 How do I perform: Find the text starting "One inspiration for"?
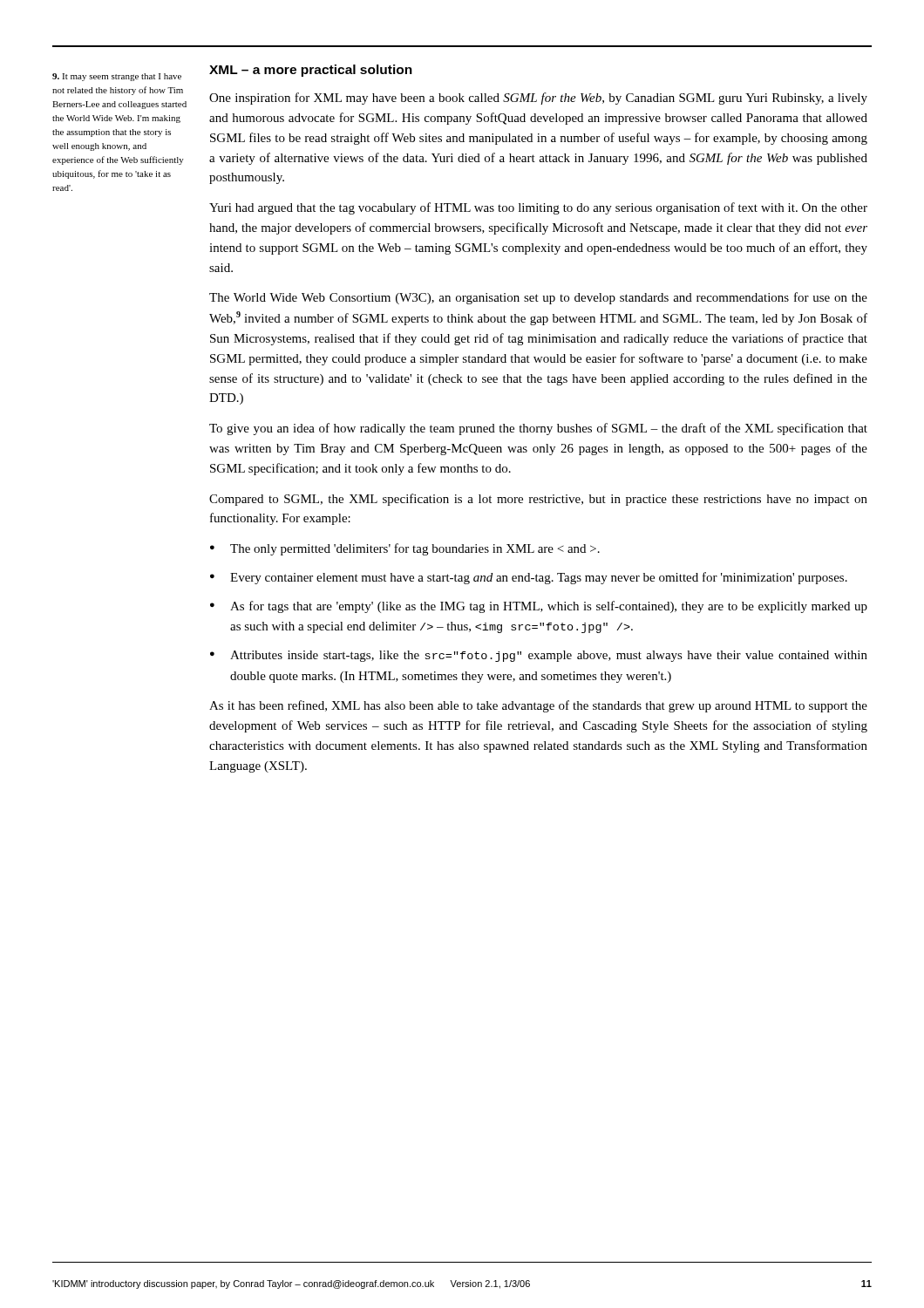click(x=538, y=138)
